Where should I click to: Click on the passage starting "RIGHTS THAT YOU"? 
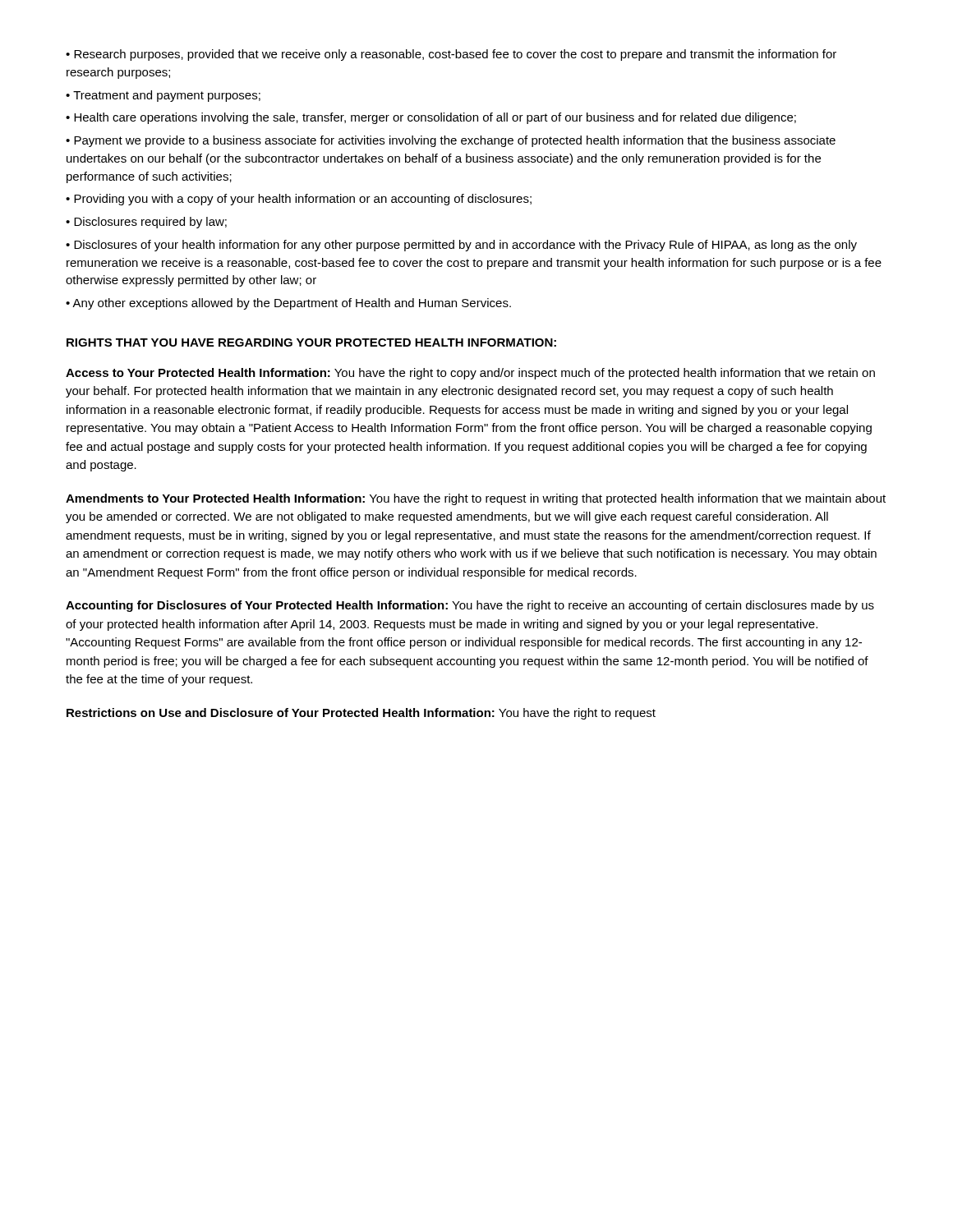(x=312, y=342)
